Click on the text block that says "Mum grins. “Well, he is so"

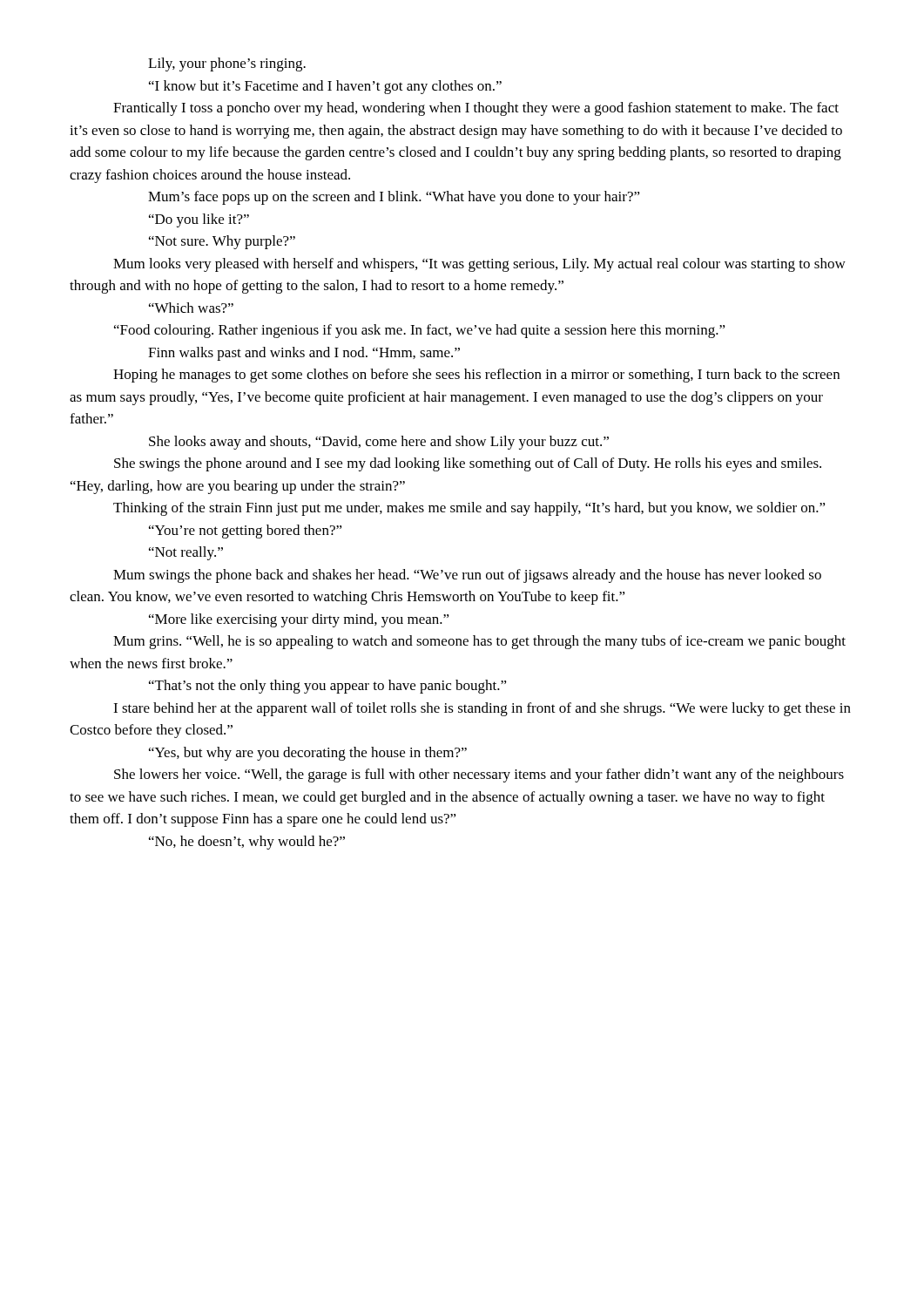point(462,652)
